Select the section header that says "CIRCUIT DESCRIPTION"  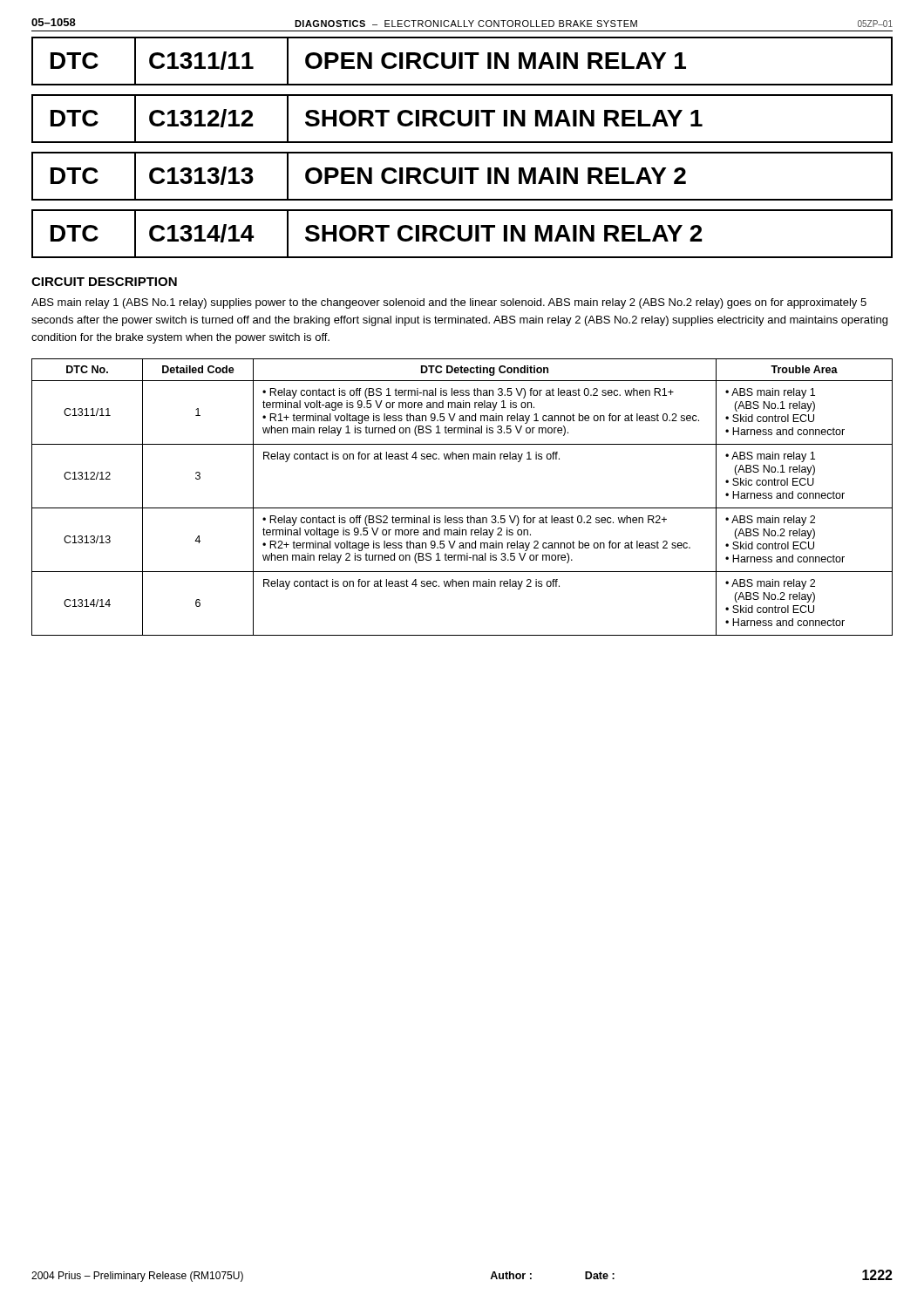104,282
